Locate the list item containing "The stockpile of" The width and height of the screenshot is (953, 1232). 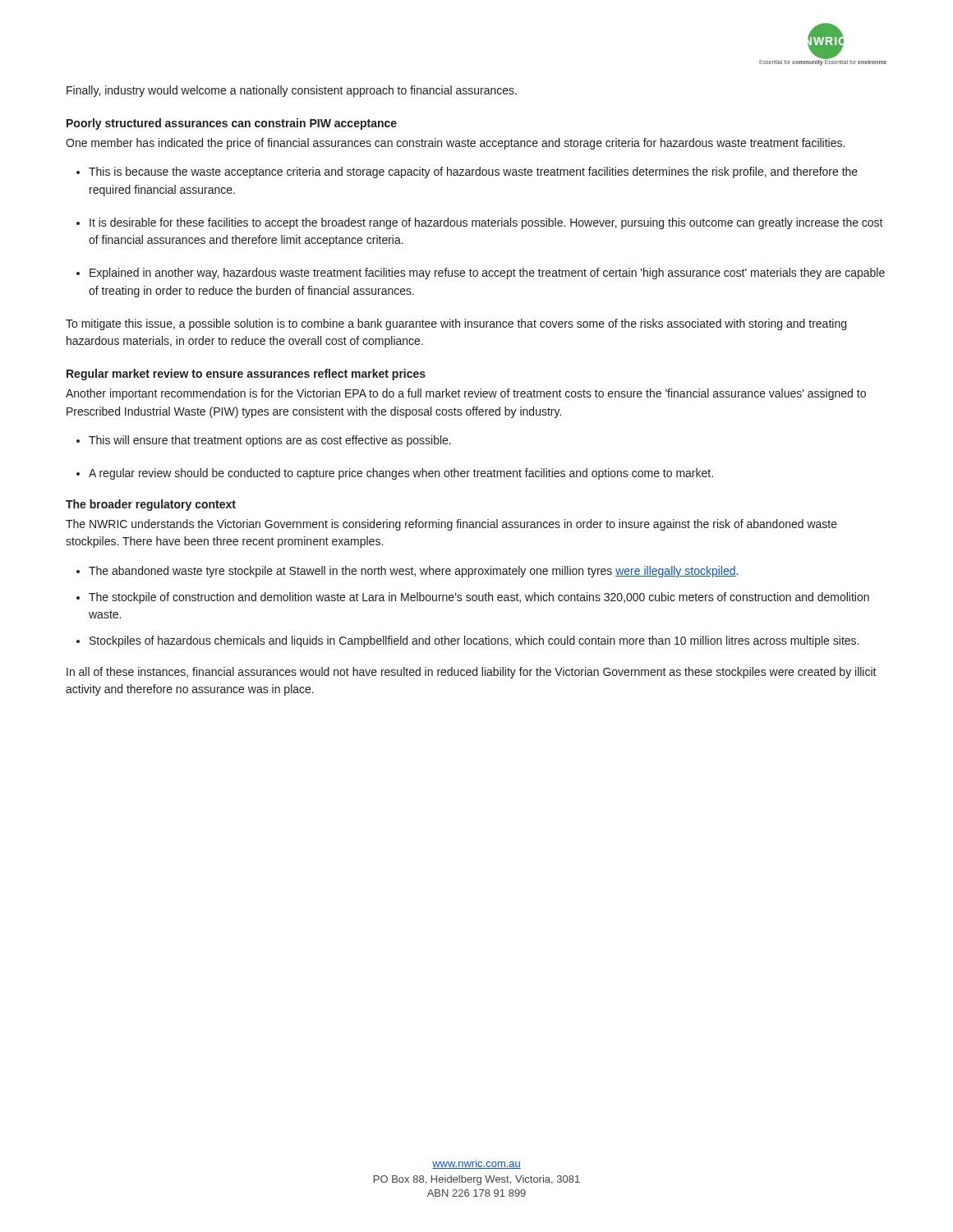pyautogui.click(x=479, y=606)
